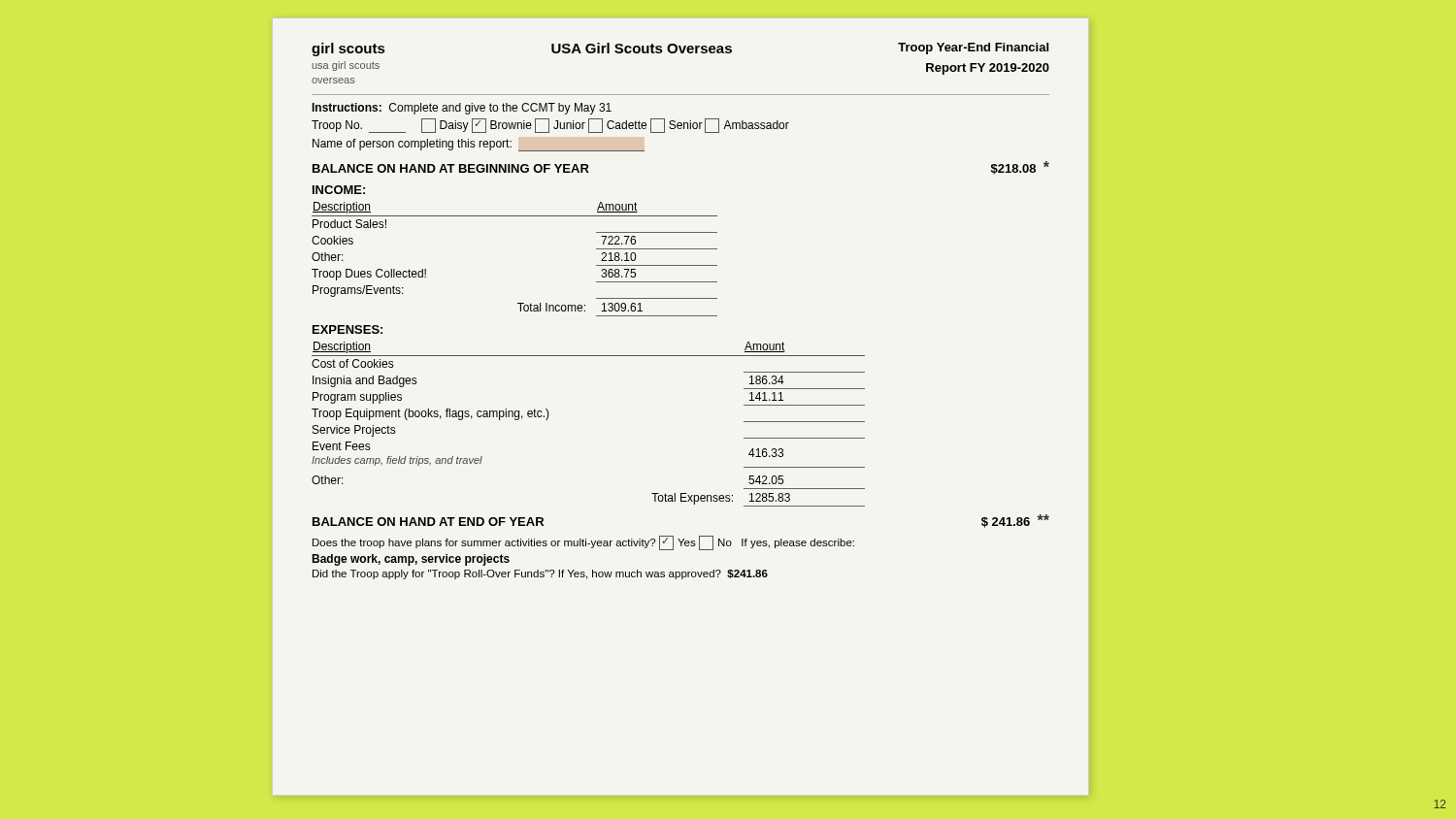Locate the table with the text "Insignia and Badges"
The height and width of the screenshot is (819, 1456).
pos(680,423)
